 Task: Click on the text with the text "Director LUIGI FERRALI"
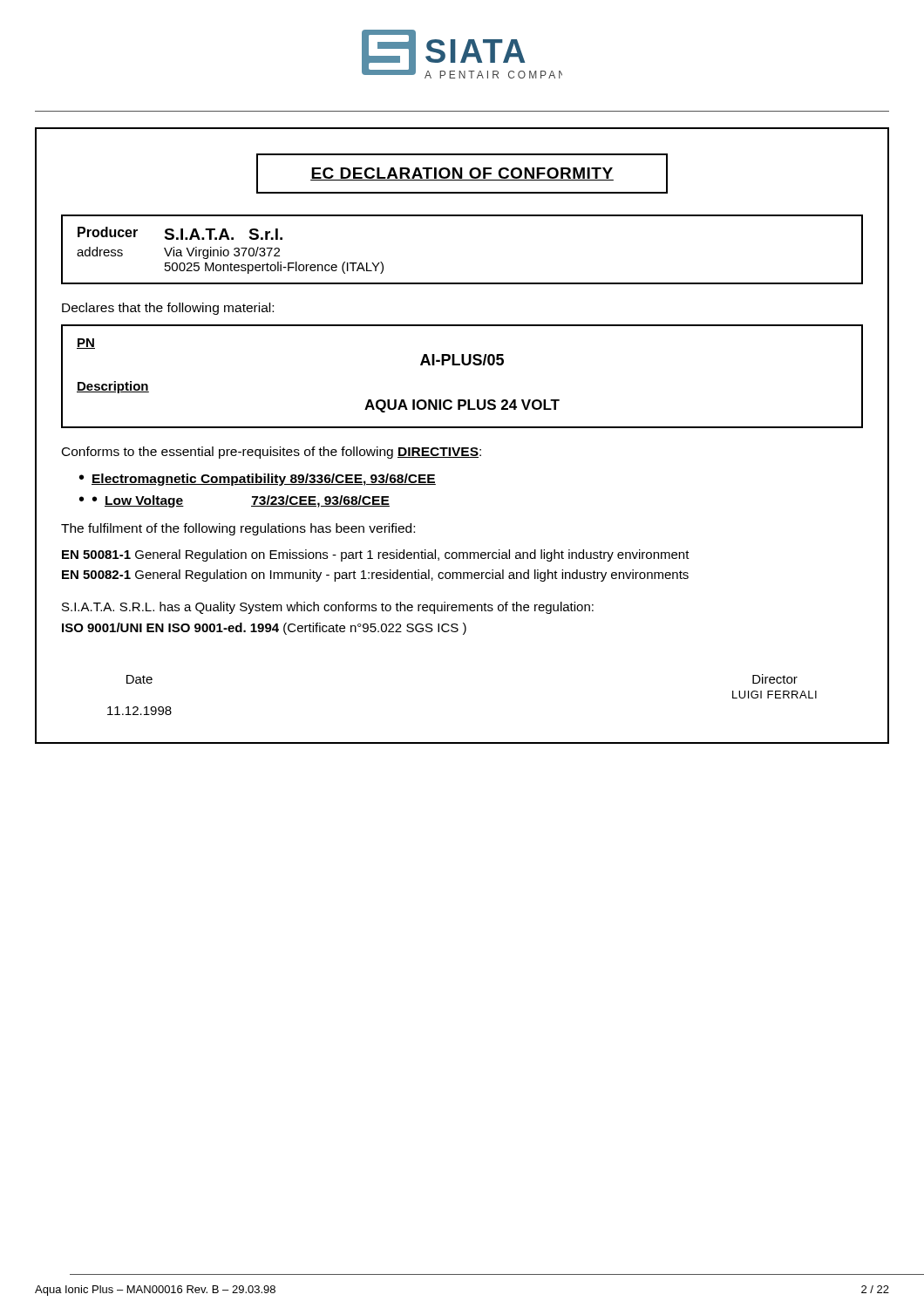coord(774,686)
